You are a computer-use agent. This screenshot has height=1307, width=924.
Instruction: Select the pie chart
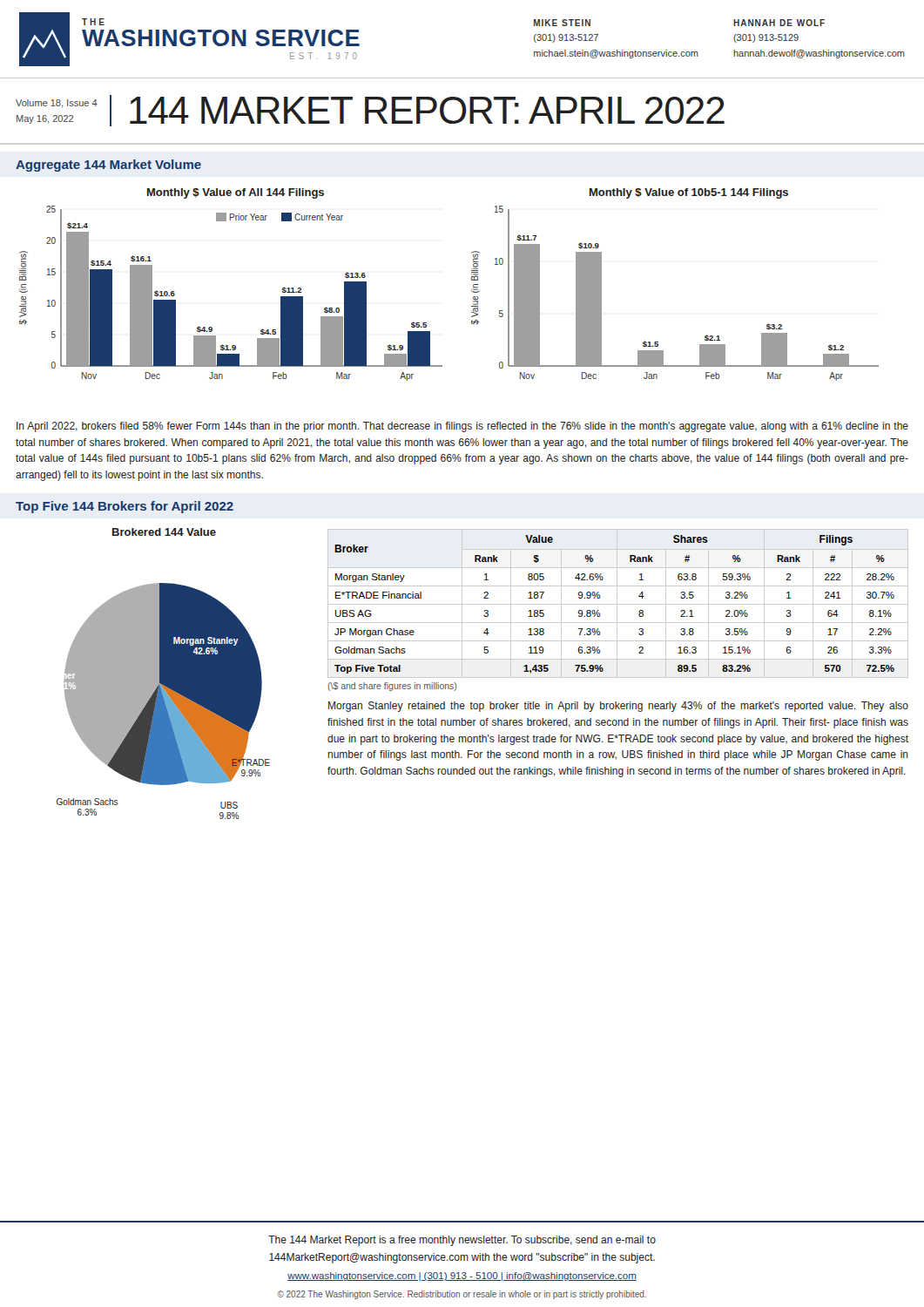point(164,676)
